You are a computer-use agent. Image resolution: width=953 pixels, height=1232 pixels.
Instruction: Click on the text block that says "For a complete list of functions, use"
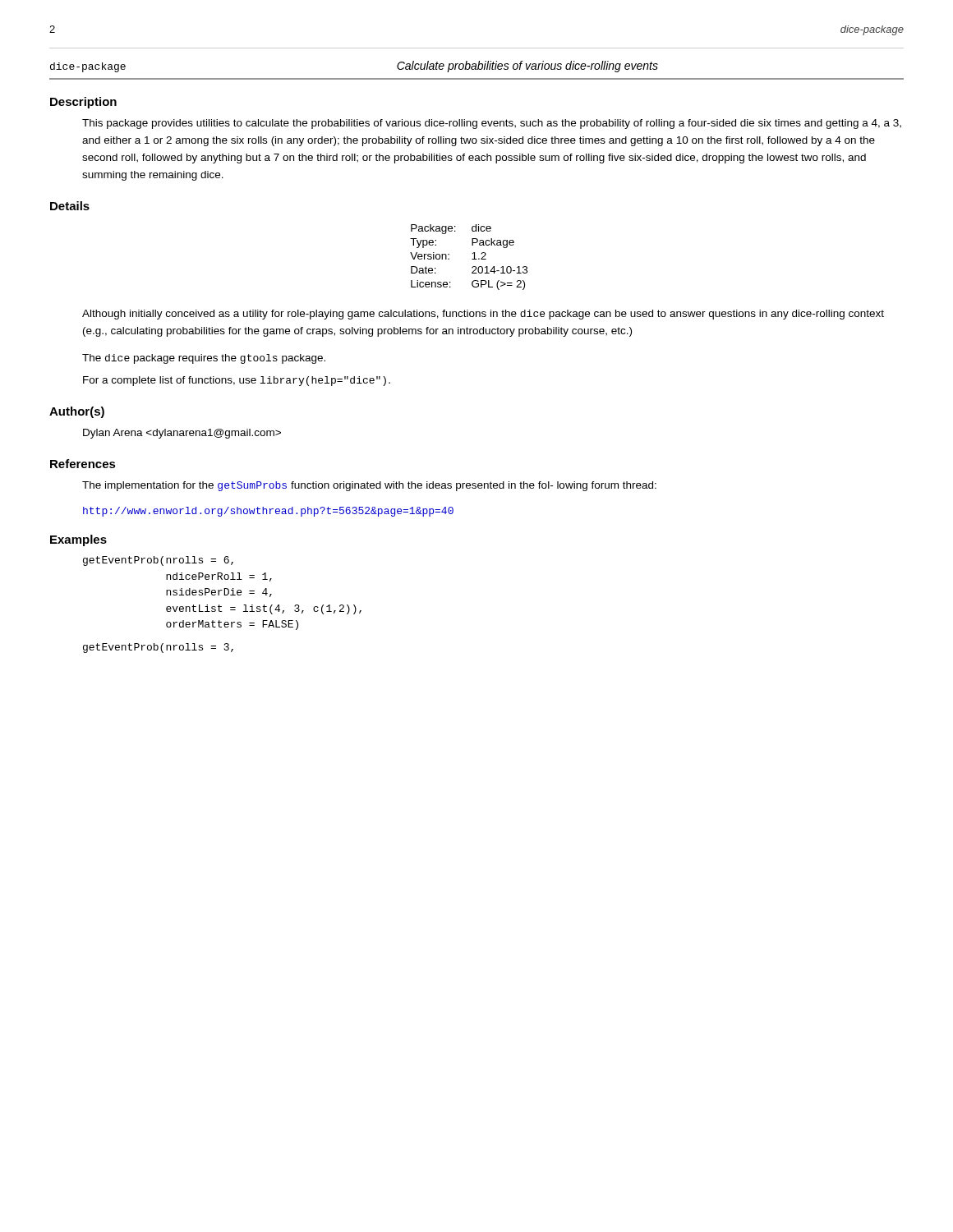[237, 380]
